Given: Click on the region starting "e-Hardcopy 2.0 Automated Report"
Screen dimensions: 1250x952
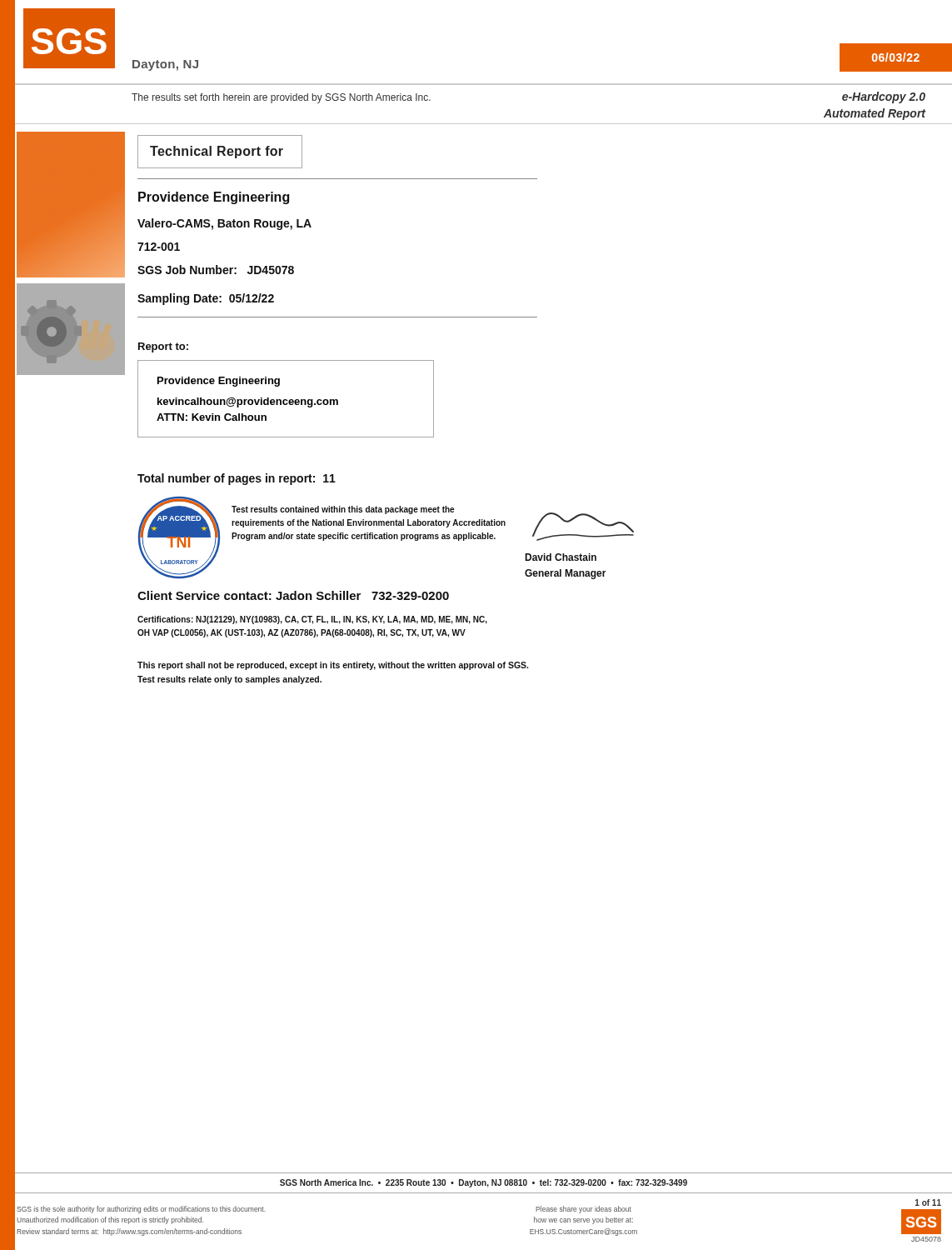Looking at the screenshot, I should (x=875, y=105).
